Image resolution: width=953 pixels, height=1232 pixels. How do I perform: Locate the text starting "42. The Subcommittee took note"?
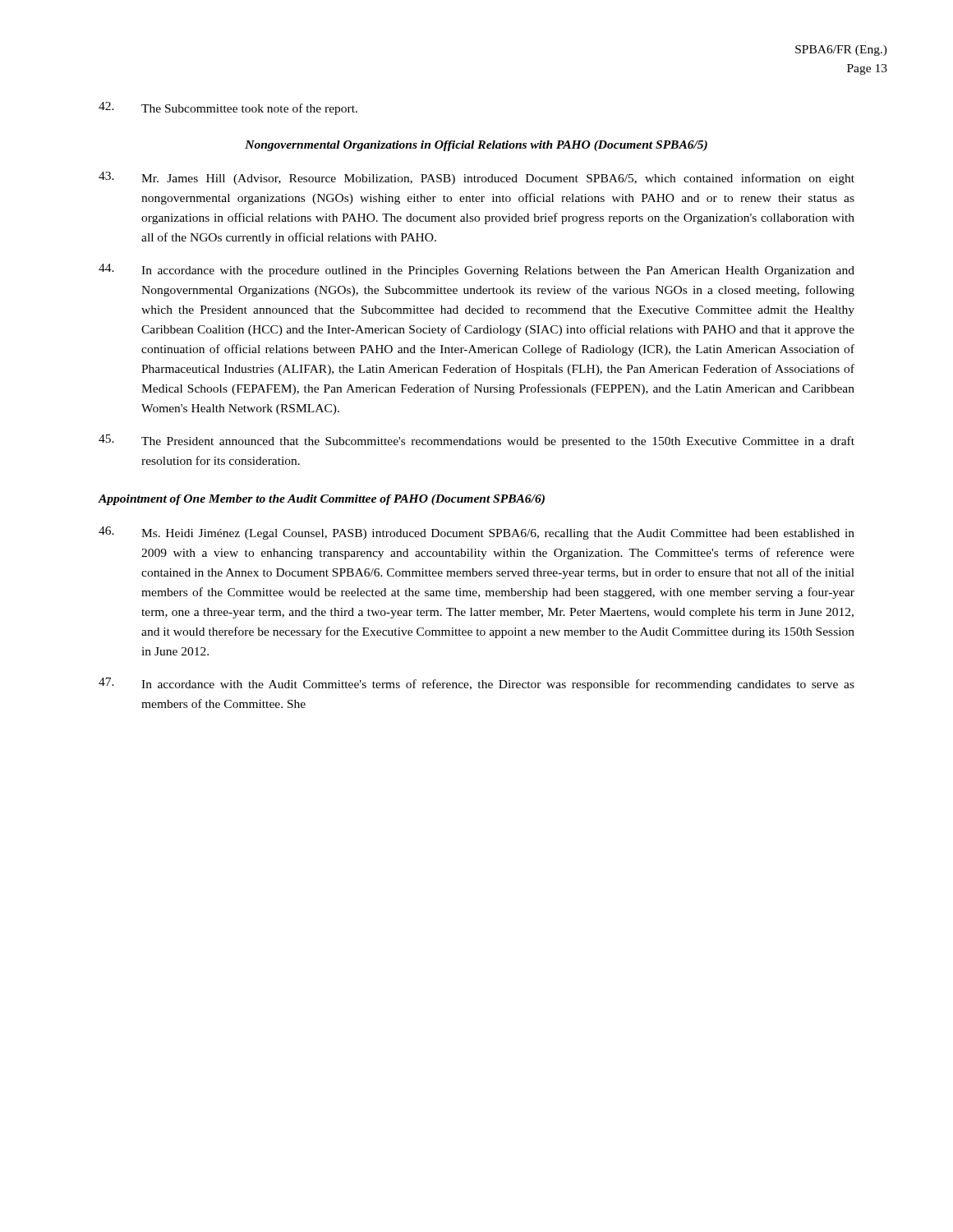228,108
